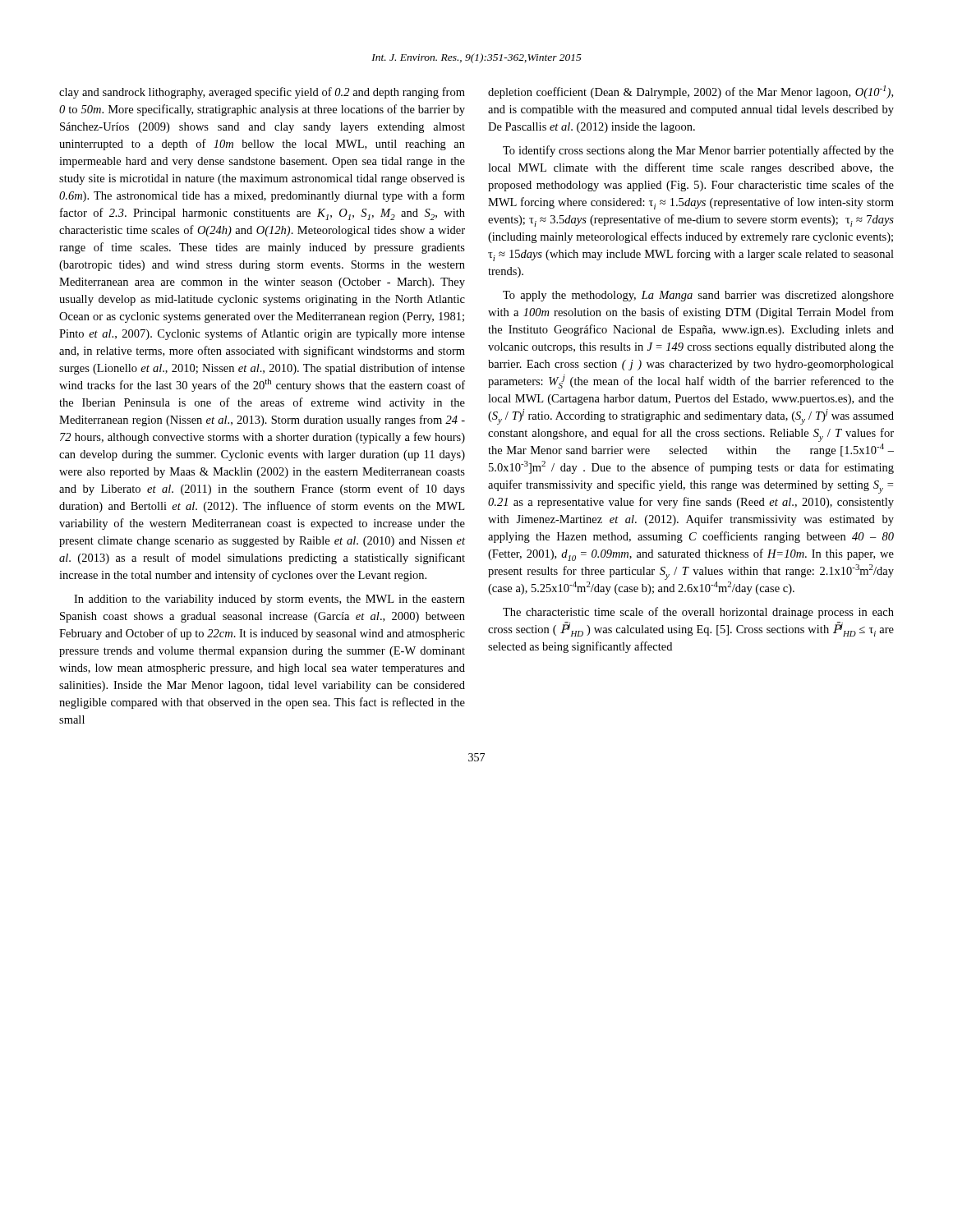Click on the text block that says "clay and sandrock"
Screen dimensions: 1232x953
(262, 406)
